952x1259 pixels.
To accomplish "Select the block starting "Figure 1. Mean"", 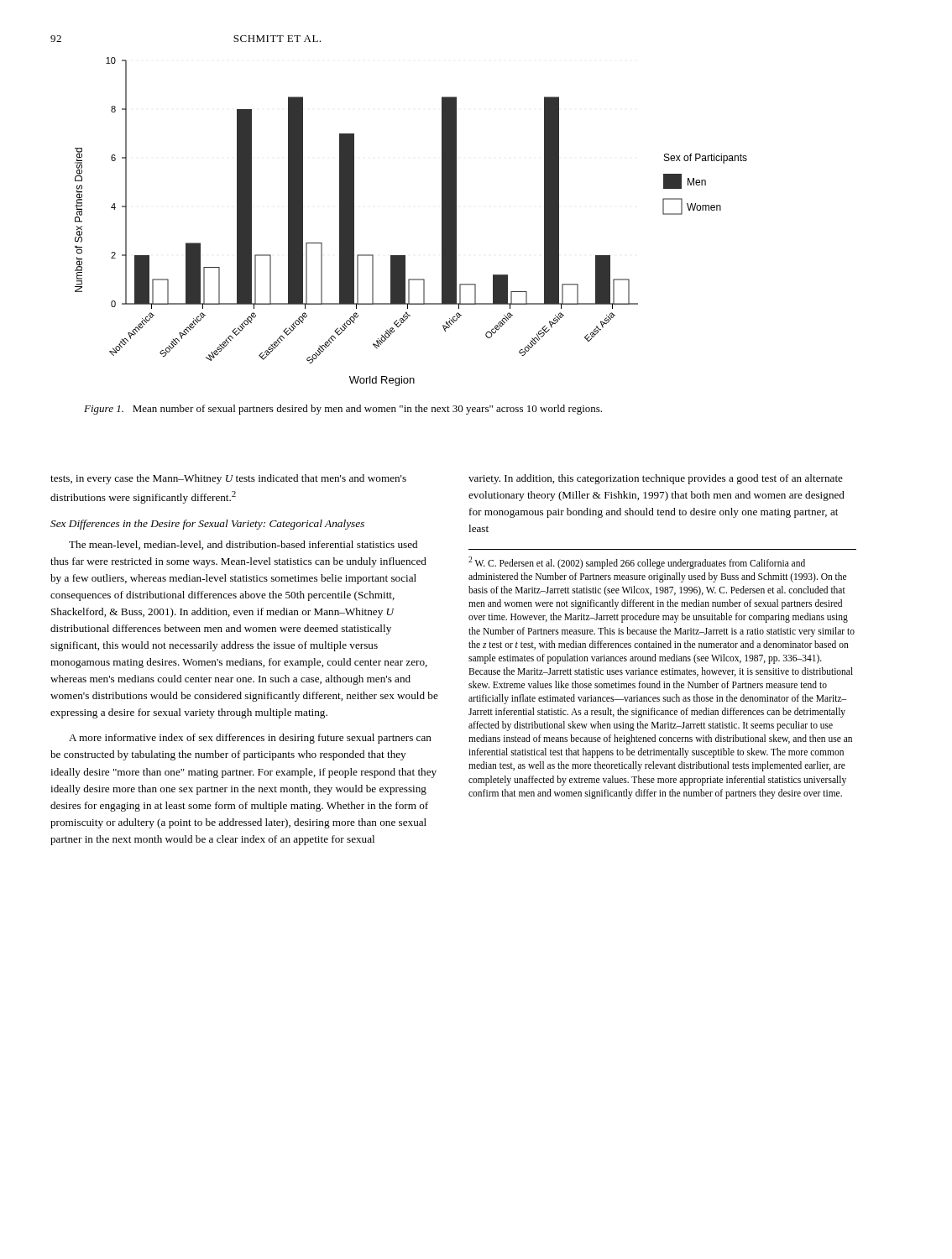I will click(x=343, y=408).
